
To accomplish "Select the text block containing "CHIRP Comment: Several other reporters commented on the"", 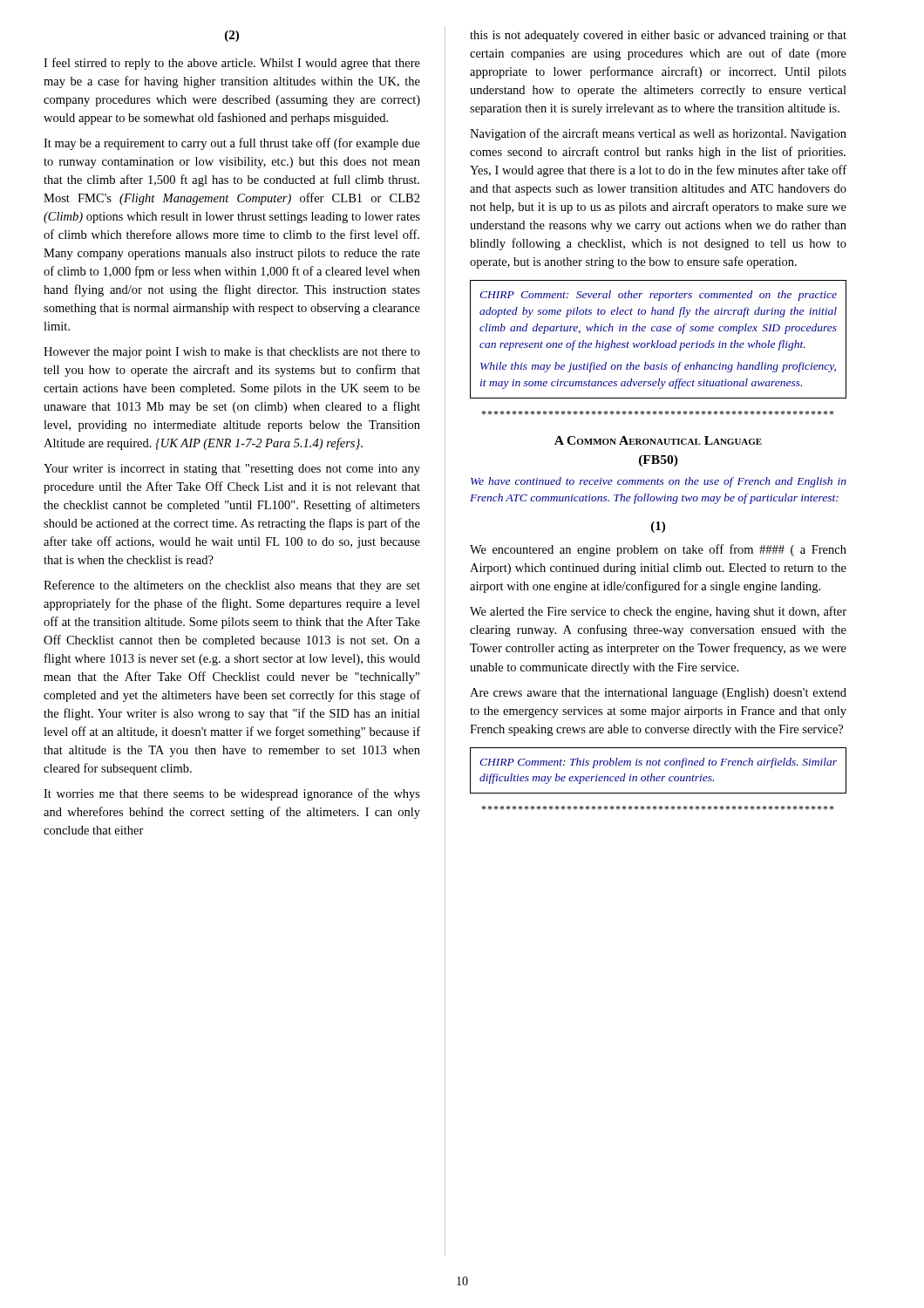I will pyautogui.click(x=658, y=339).
